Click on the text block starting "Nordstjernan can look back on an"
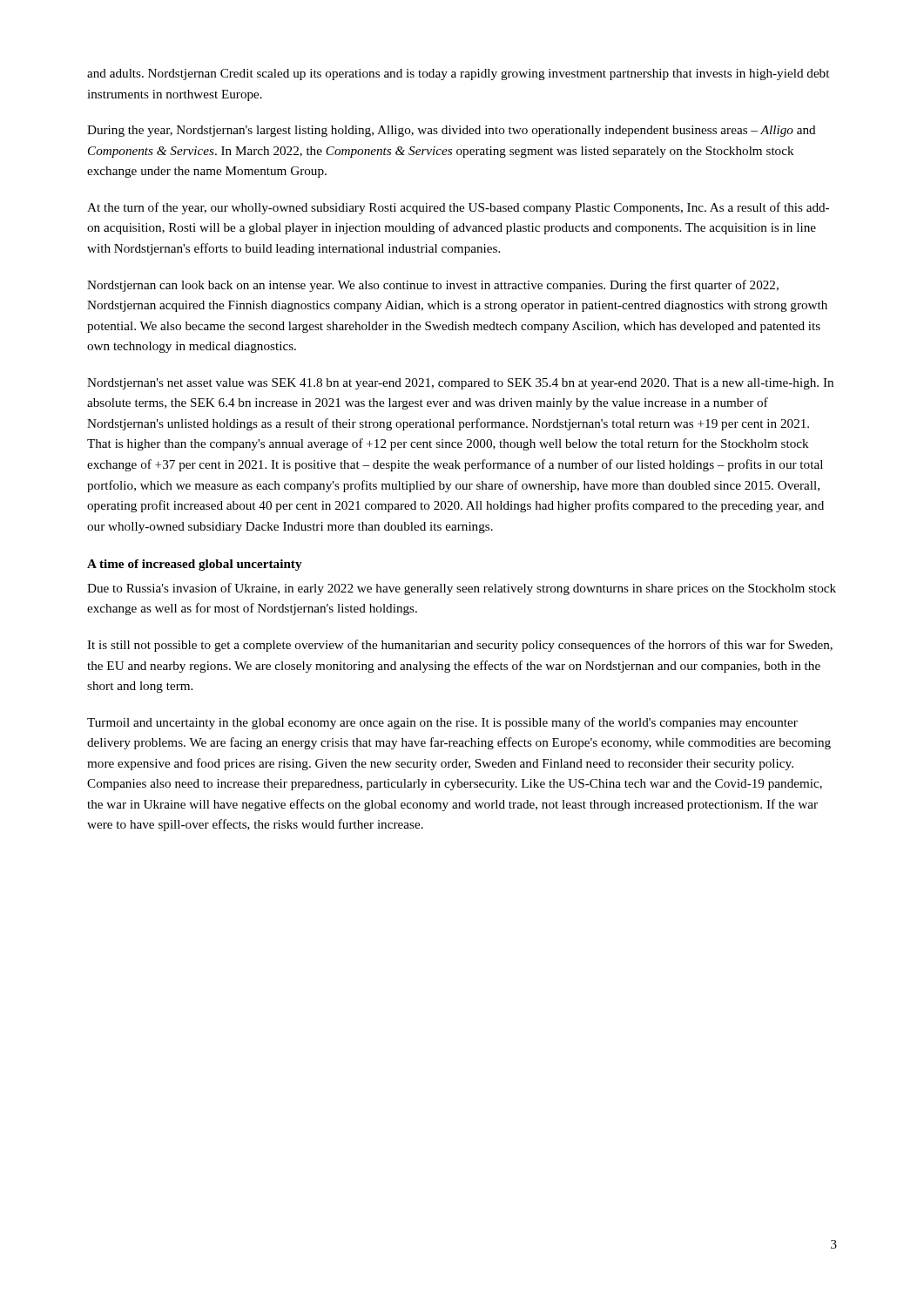This screenshot has width=924, height=1307. point(457,315)
